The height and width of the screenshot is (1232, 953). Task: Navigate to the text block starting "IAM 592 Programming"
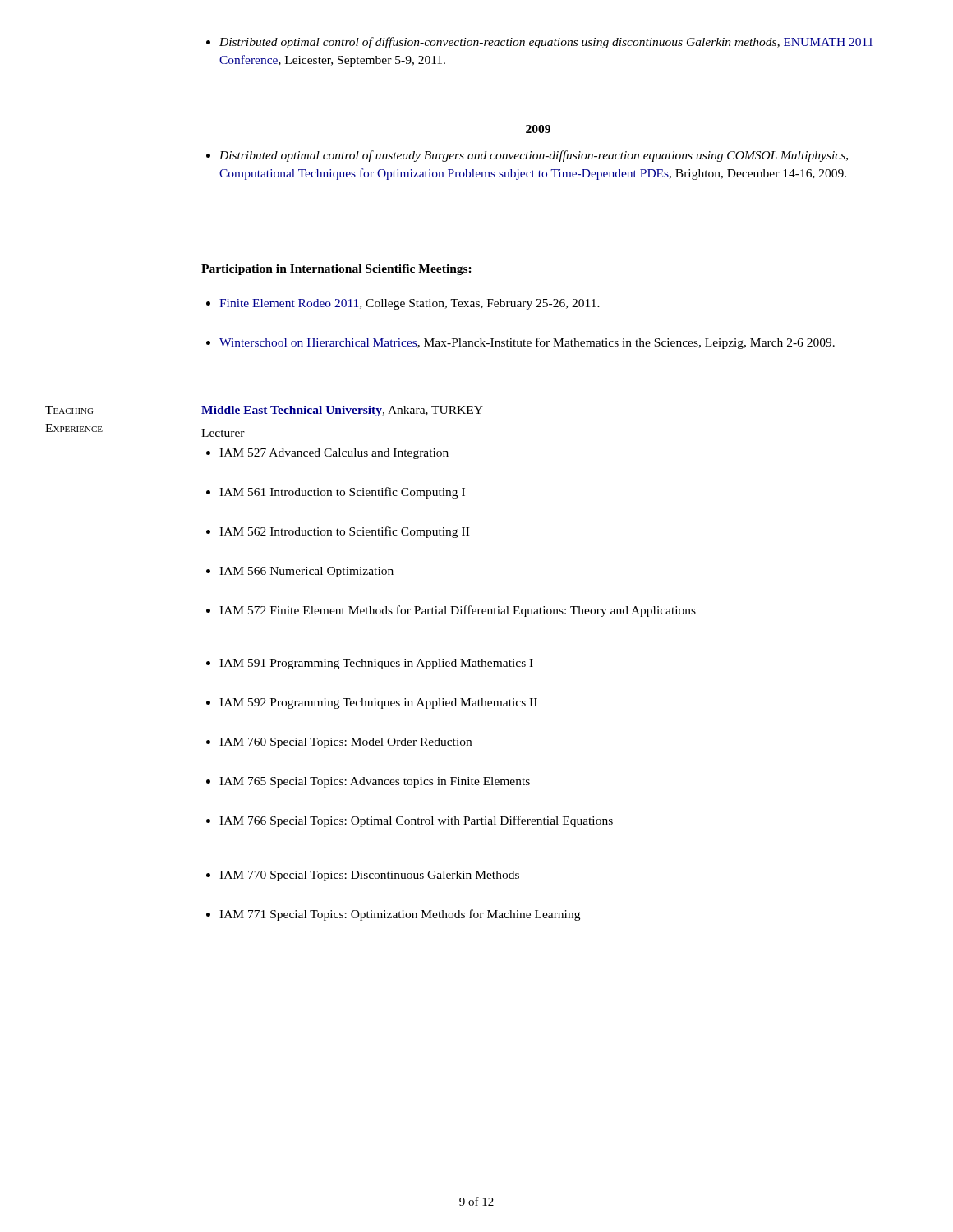coord(538,702)
